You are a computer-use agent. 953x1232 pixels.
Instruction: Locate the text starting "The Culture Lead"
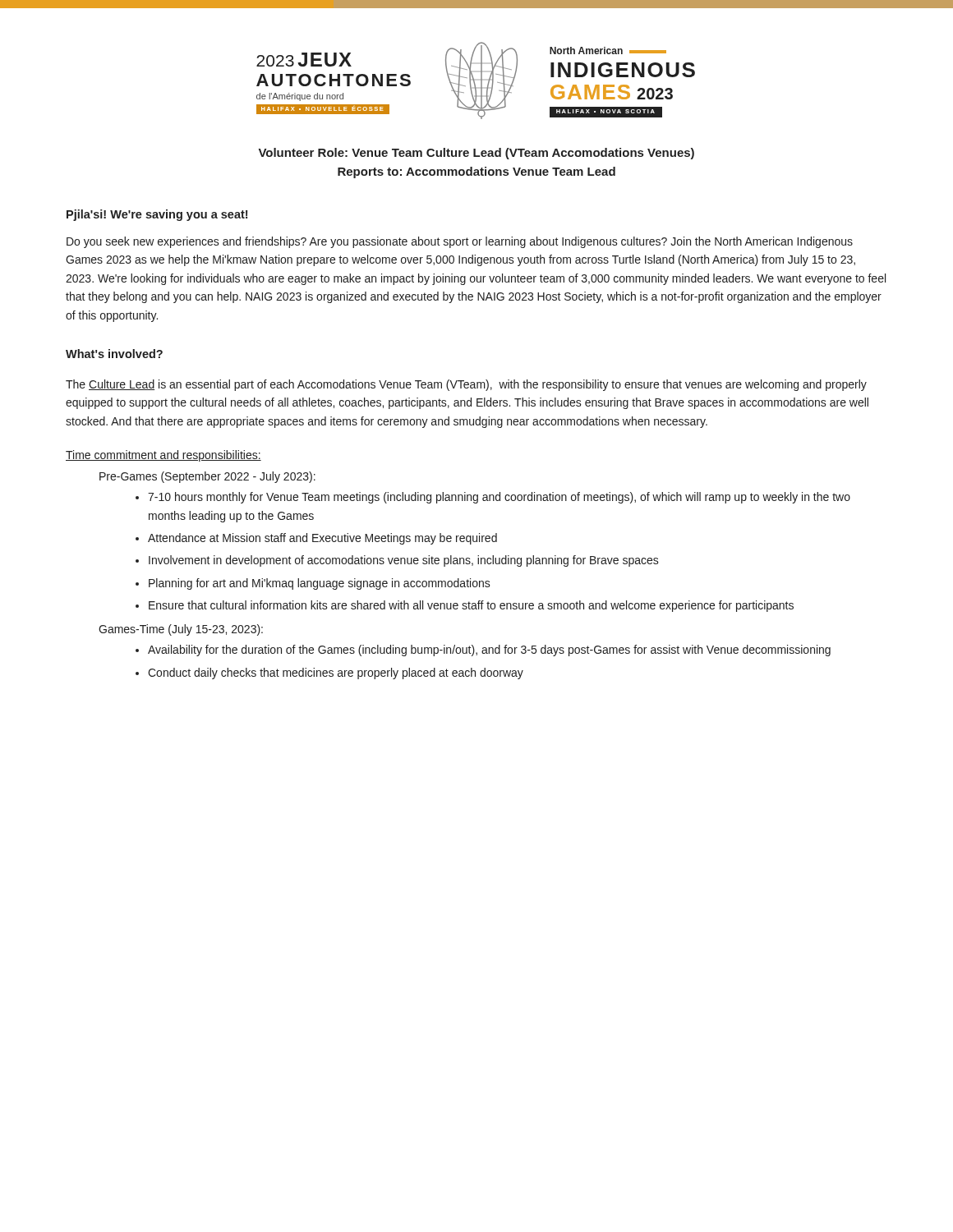[467, 403]
